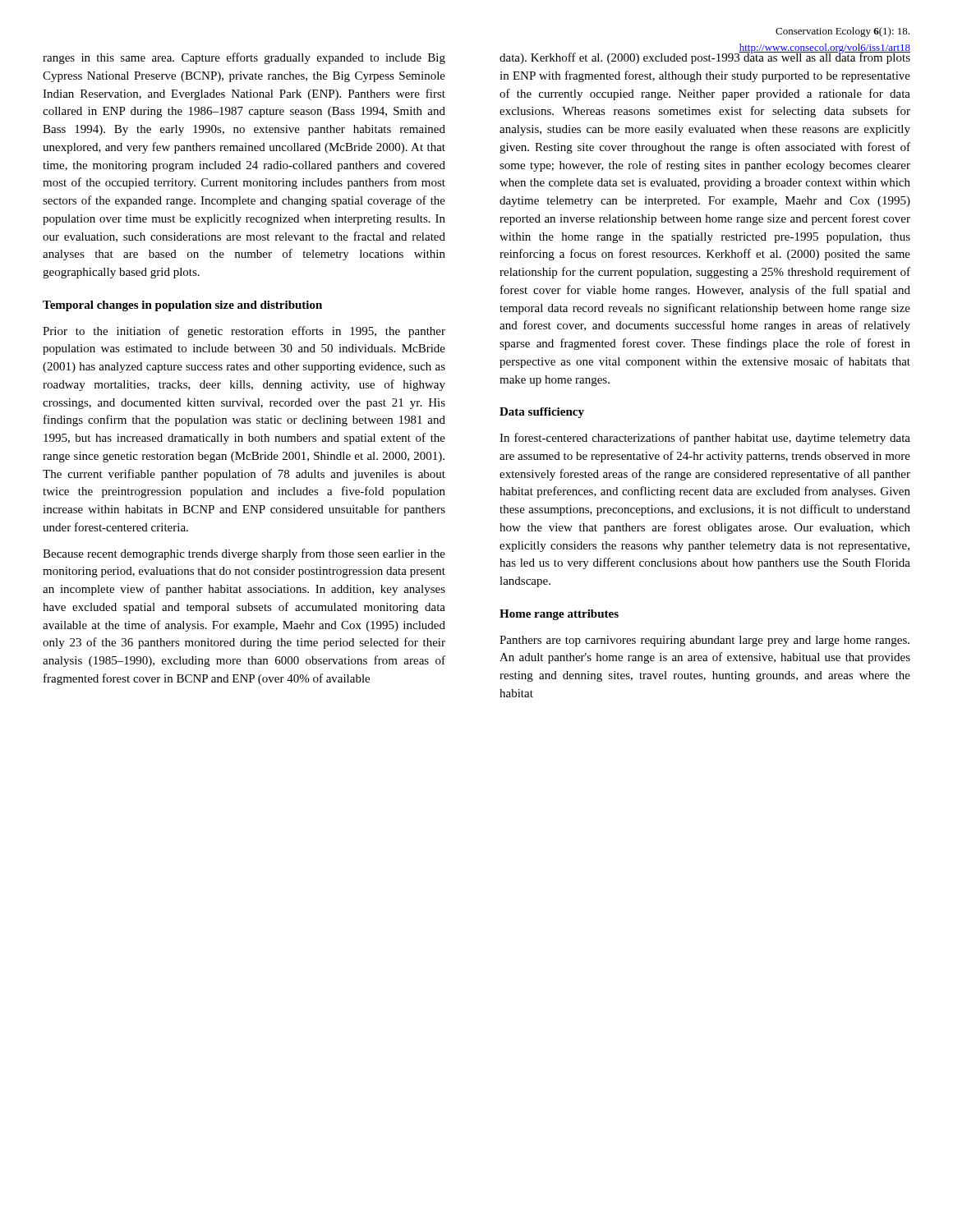Click the passage that begins "In forest-centered characterizations of panther habitat use, daytime"
Viewport: 953px width, 1232px height.
tap(705, 510)
